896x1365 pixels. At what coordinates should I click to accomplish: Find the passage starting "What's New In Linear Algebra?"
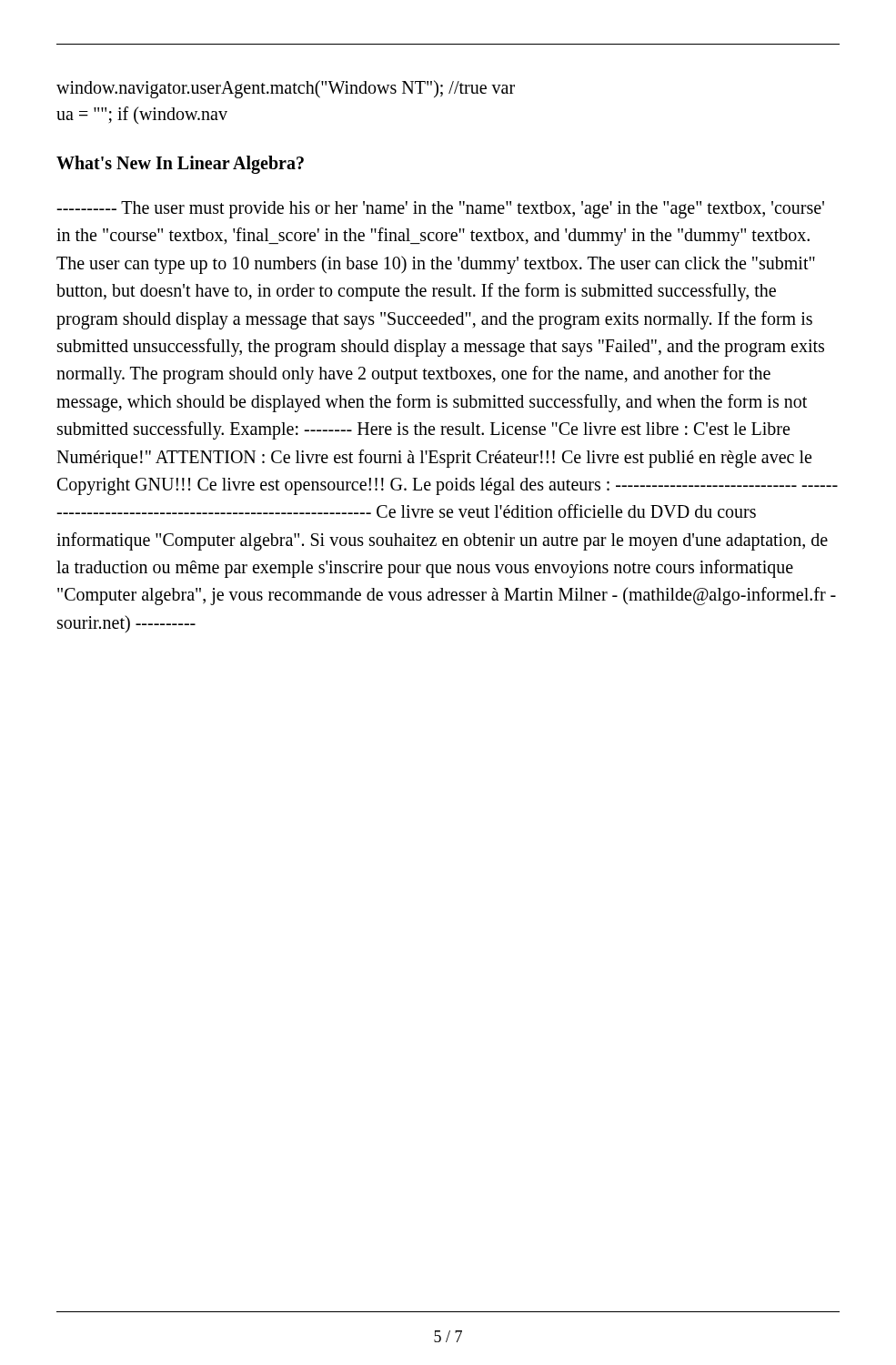[181, 163]
